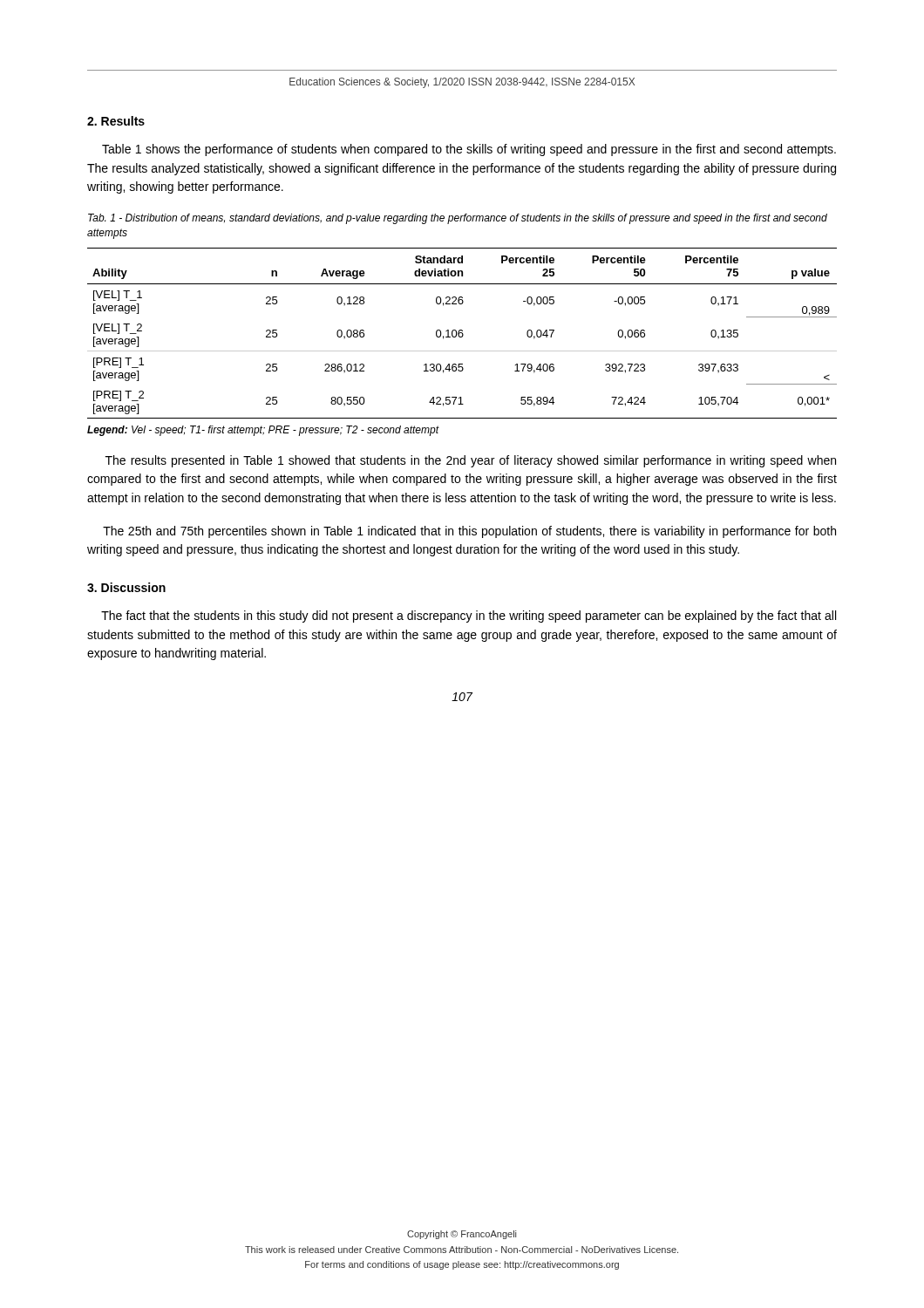Find the passage starting "The 25th and 75th percentiles shown"
This screenshot has height=1308, width=924.
click(462, 540)
